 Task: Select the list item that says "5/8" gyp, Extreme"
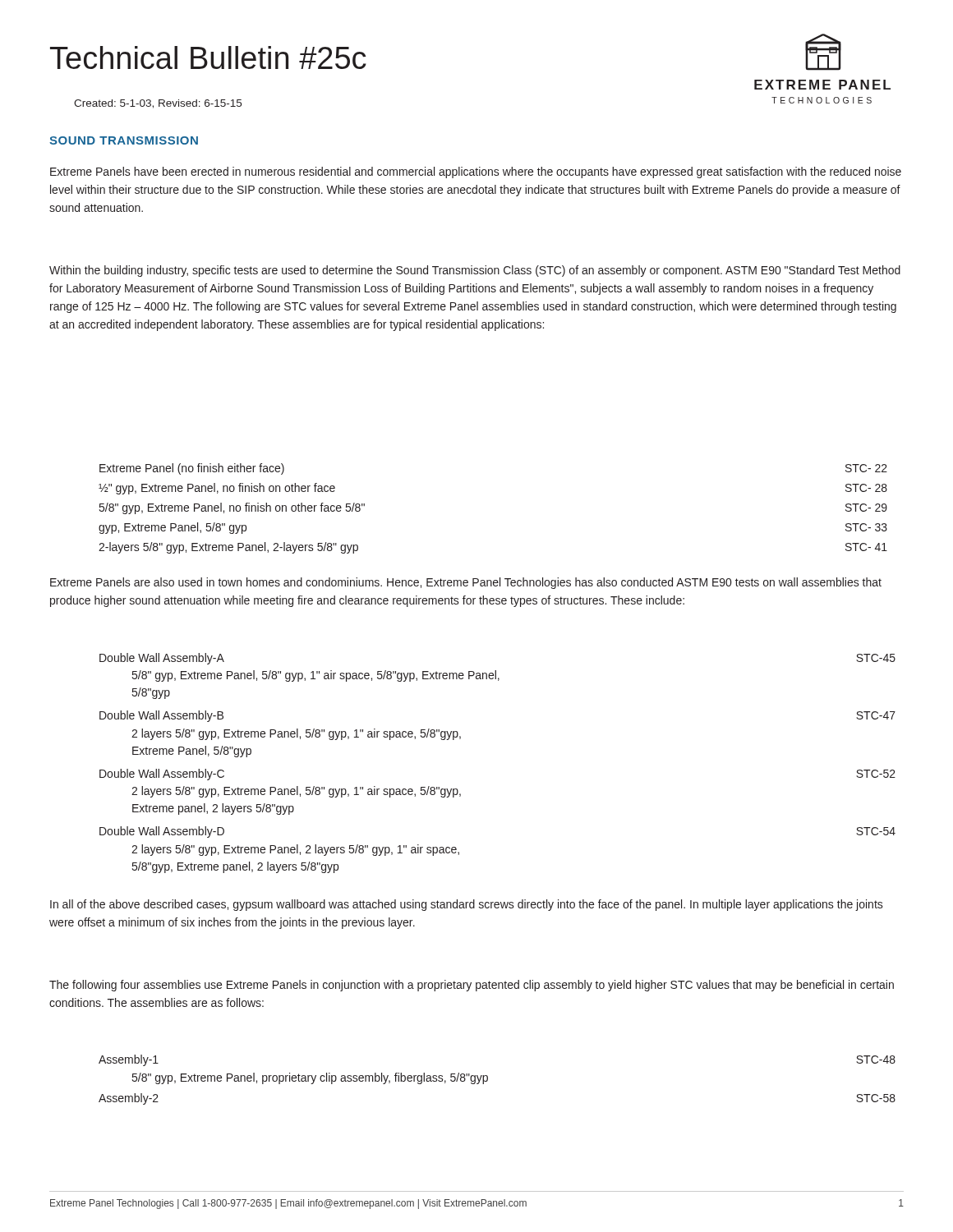(230, 508)
